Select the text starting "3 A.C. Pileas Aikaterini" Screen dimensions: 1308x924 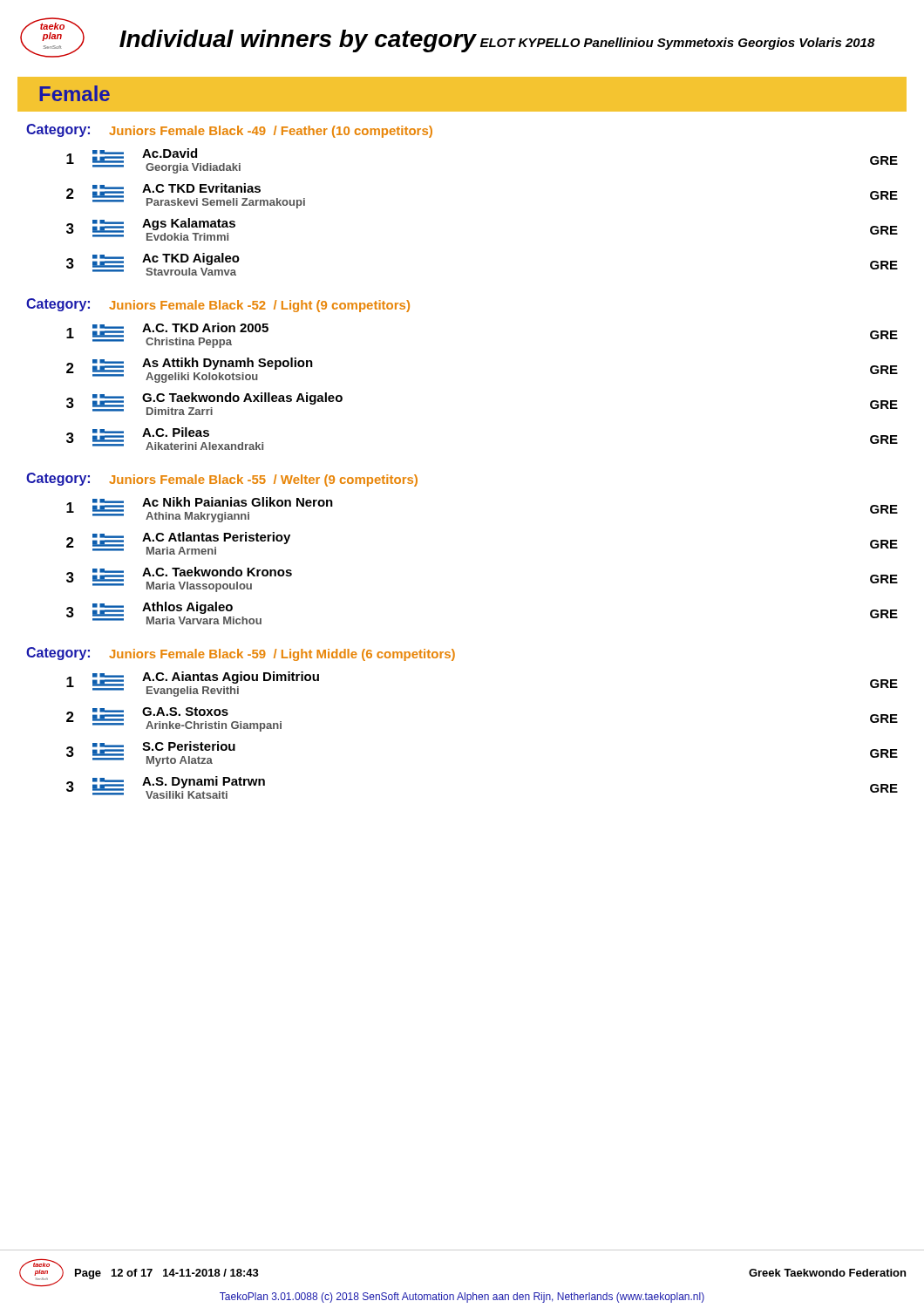pos(163,436)
